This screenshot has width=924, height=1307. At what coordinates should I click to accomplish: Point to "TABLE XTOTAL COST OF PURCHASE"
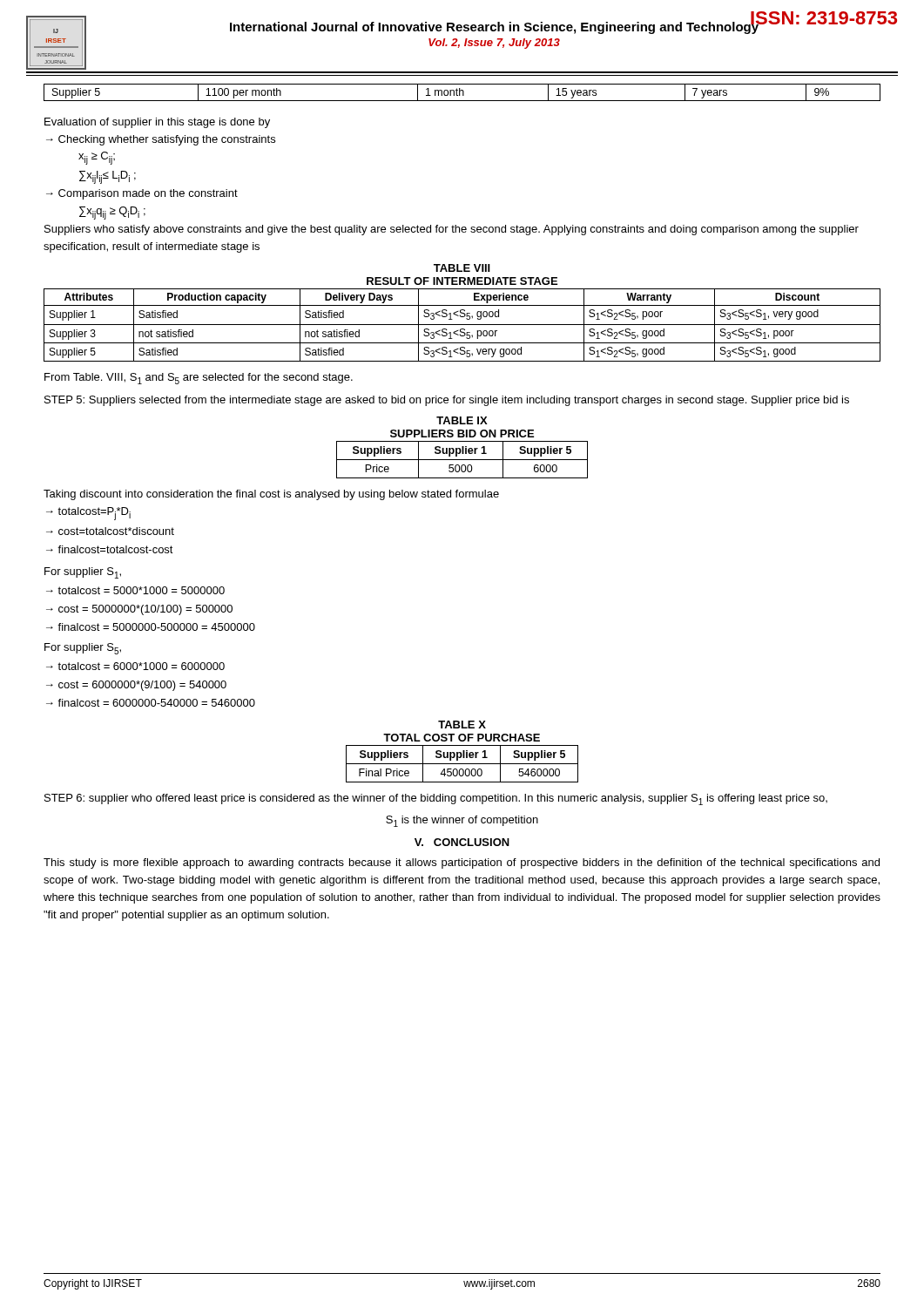click(462, 731)
